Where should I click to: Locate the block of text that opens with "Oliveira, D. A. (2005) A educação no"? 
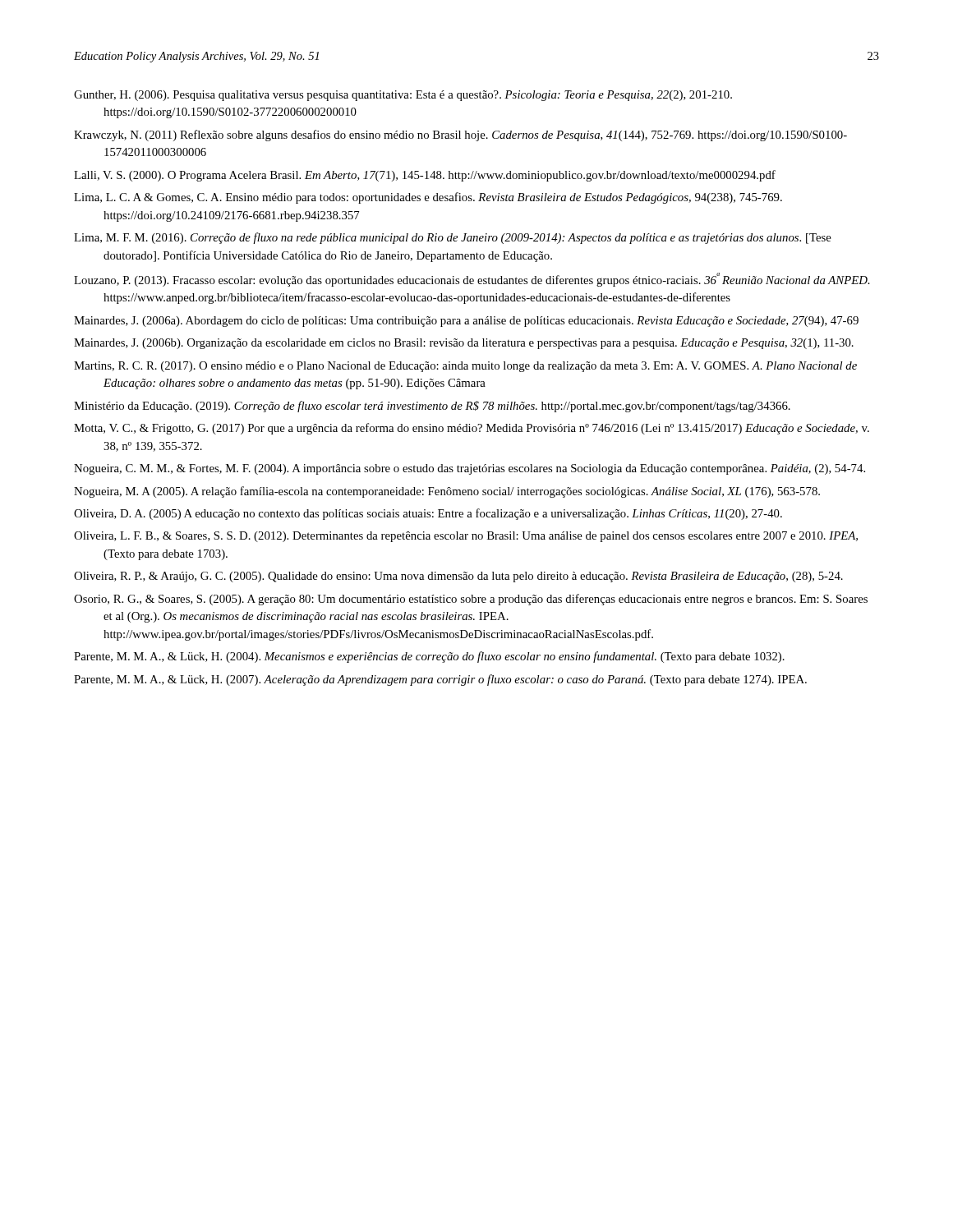point(428,513)
